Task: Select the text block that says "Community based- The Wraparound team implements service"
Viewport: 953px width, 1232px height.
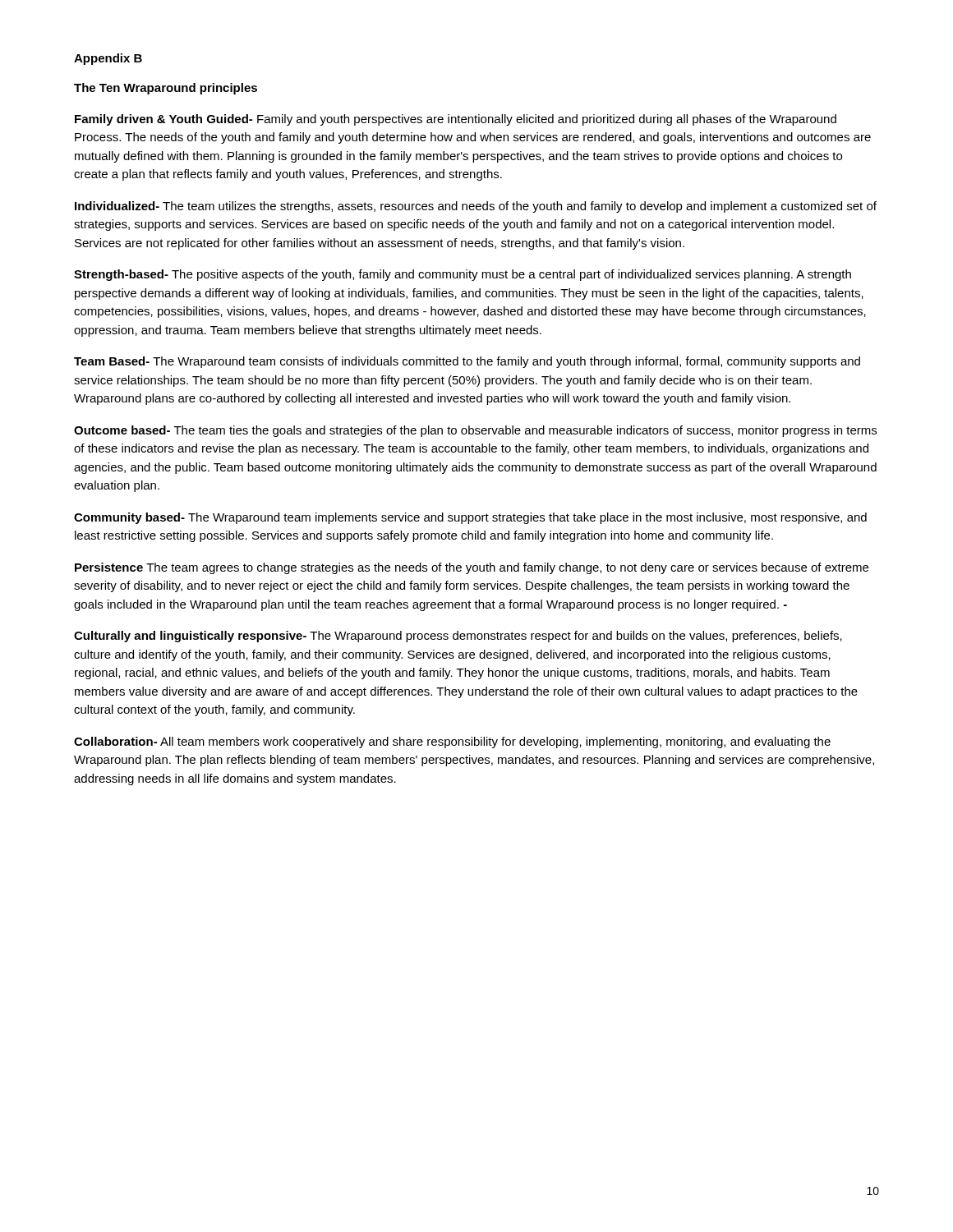Action: [471, 526]
